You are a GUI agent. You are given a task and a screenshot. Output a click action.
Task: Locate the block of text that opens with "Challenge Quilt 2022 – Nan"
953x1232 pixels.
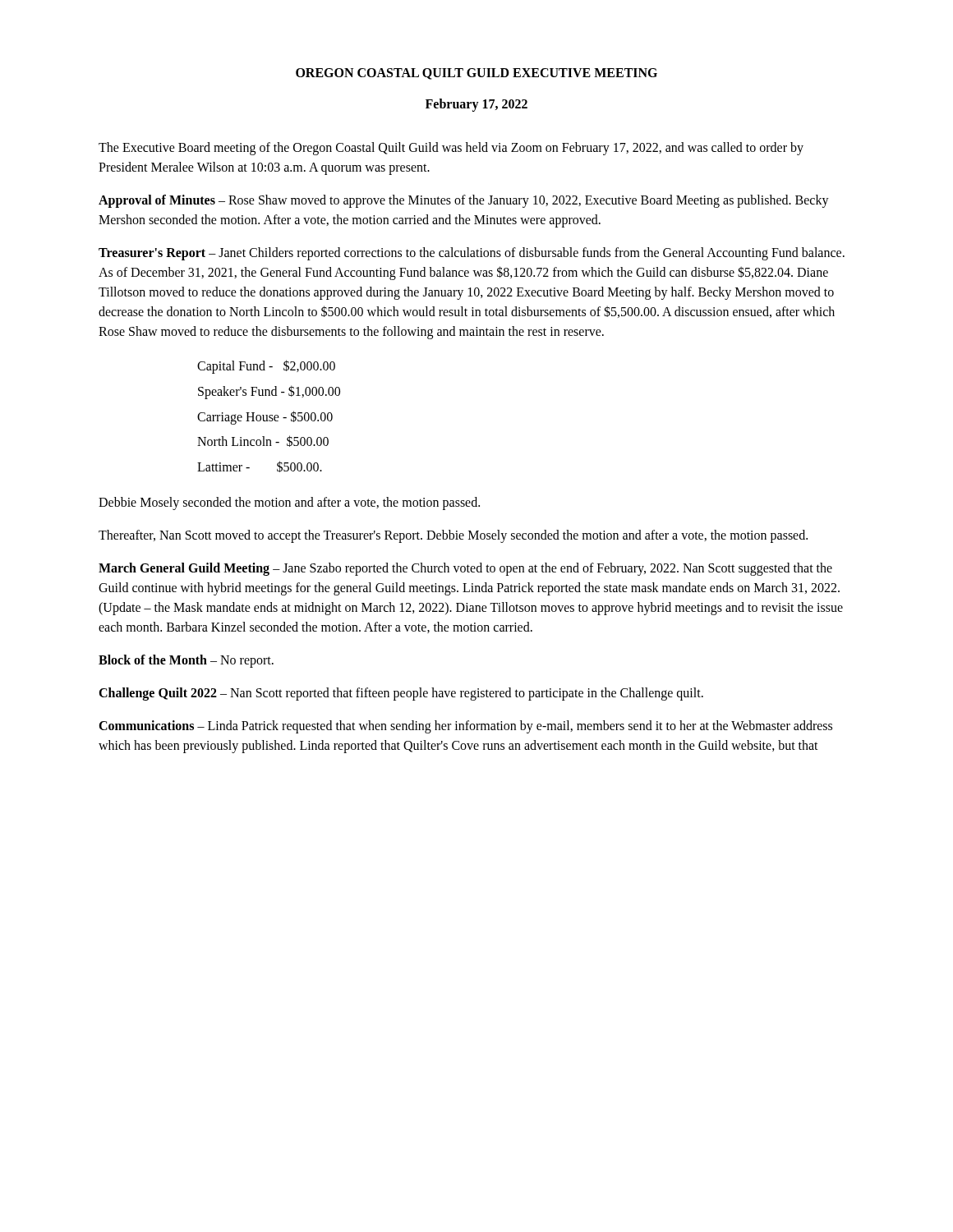(401, 693)
